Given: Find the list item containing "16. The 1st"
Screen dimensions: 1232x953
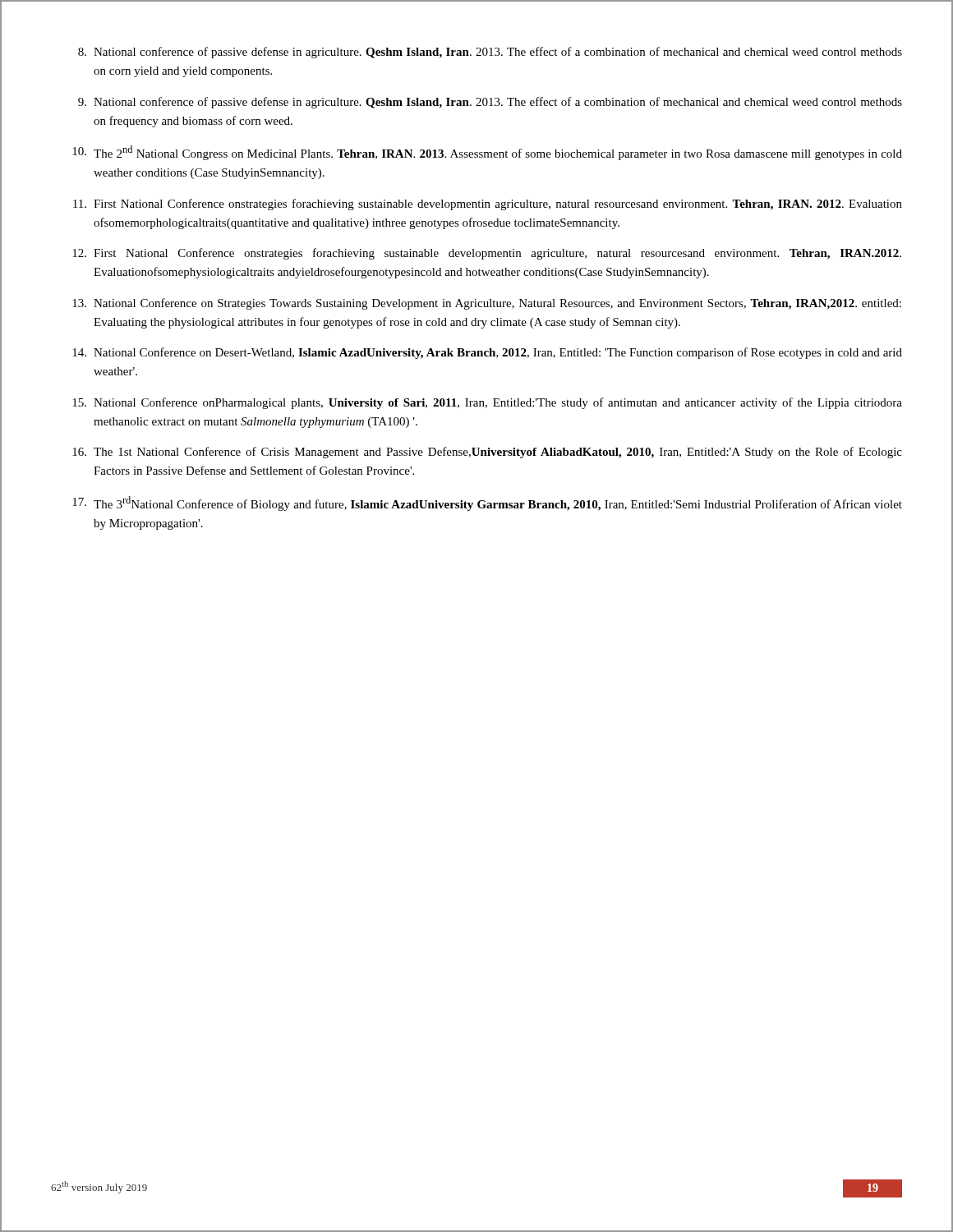Looking at the screenshot, I should [476, 462].
